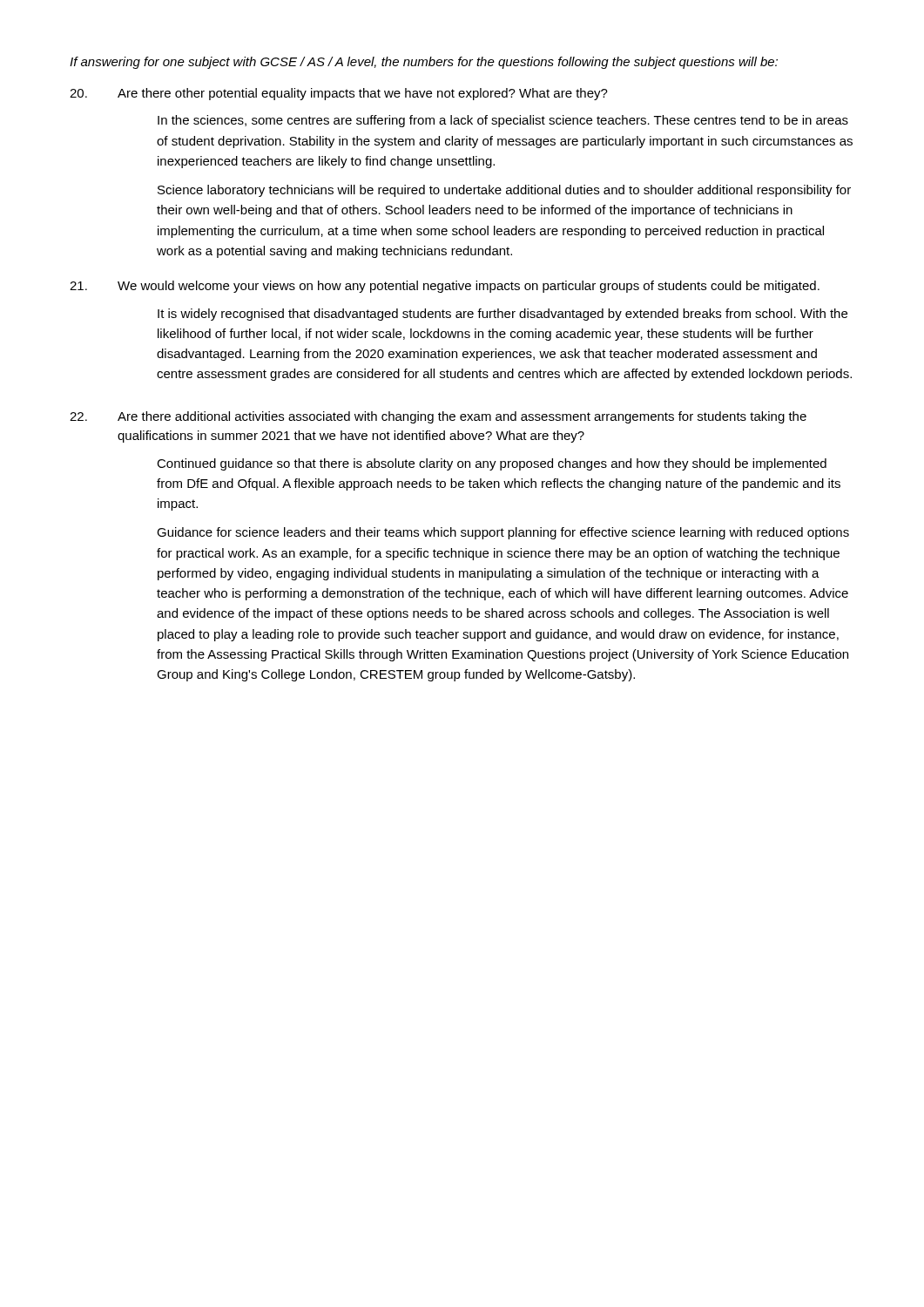Image resolution: width=924 pixels, height=1307 pixels.
Task: Click on the region starting "21. We would welcome your views"
Action: coord(462,330)
